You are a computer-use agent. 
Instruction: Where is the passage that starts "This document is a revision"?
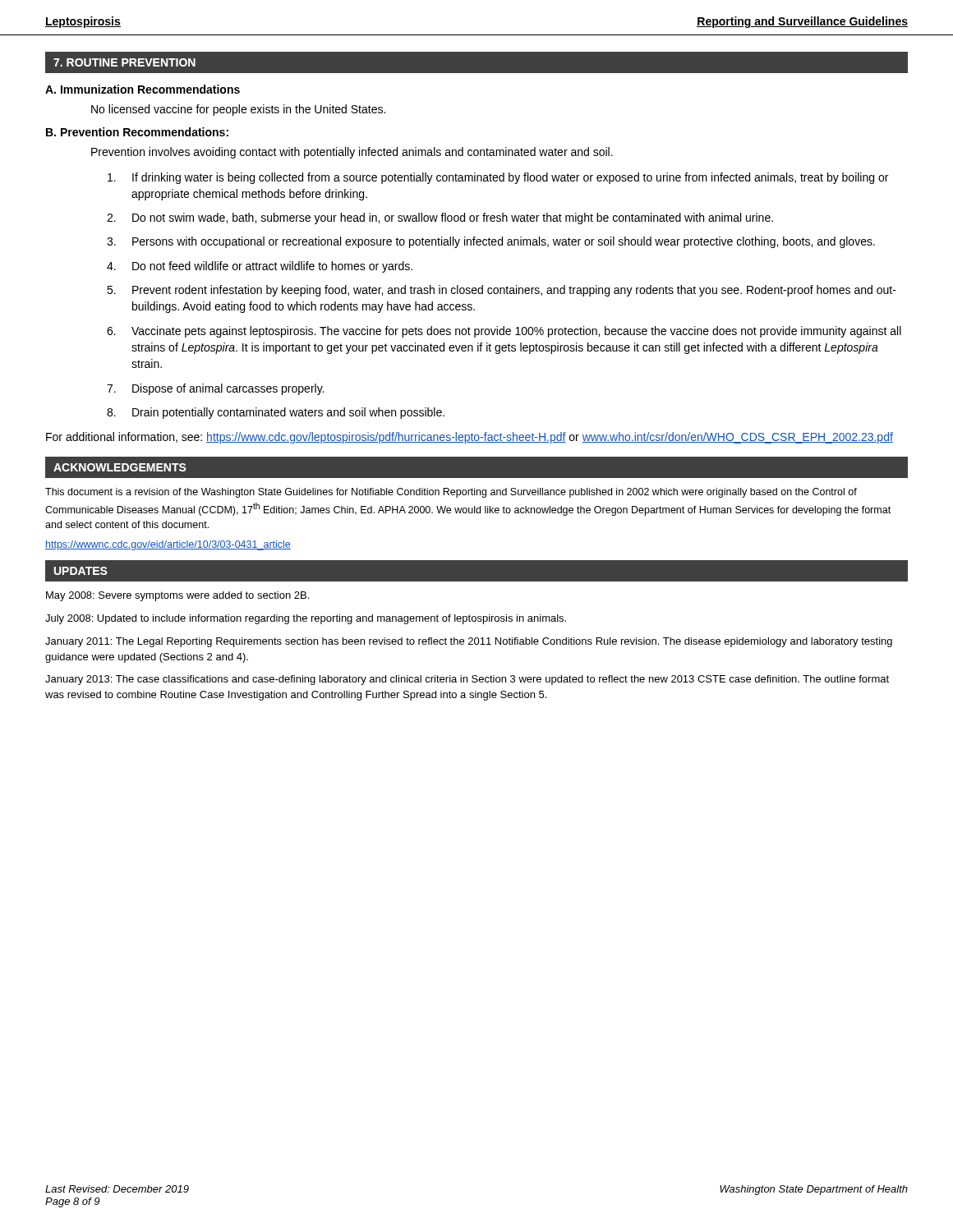[468, 509]
